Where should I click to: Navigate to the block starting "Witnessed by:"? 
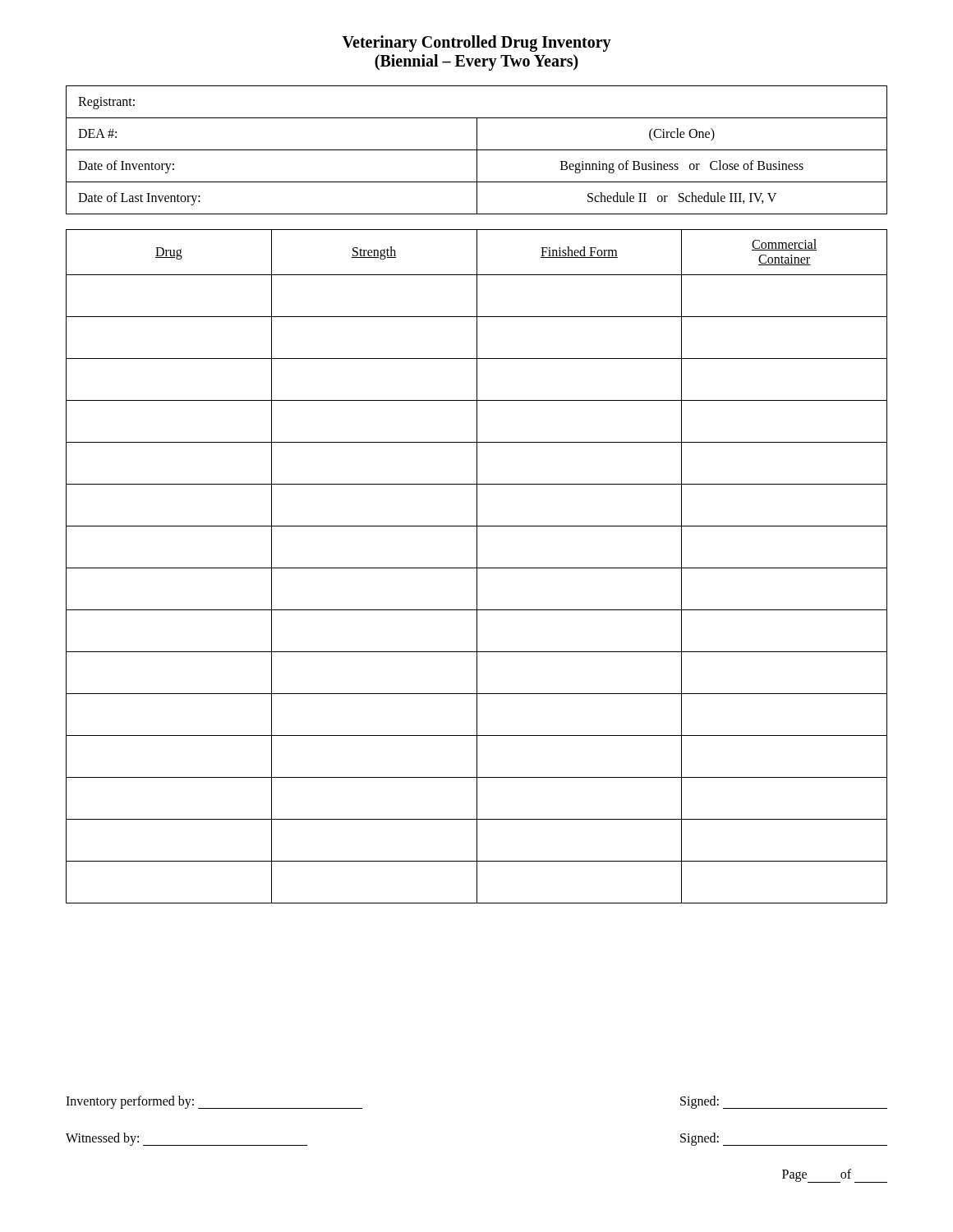(x=187, y=1138)
